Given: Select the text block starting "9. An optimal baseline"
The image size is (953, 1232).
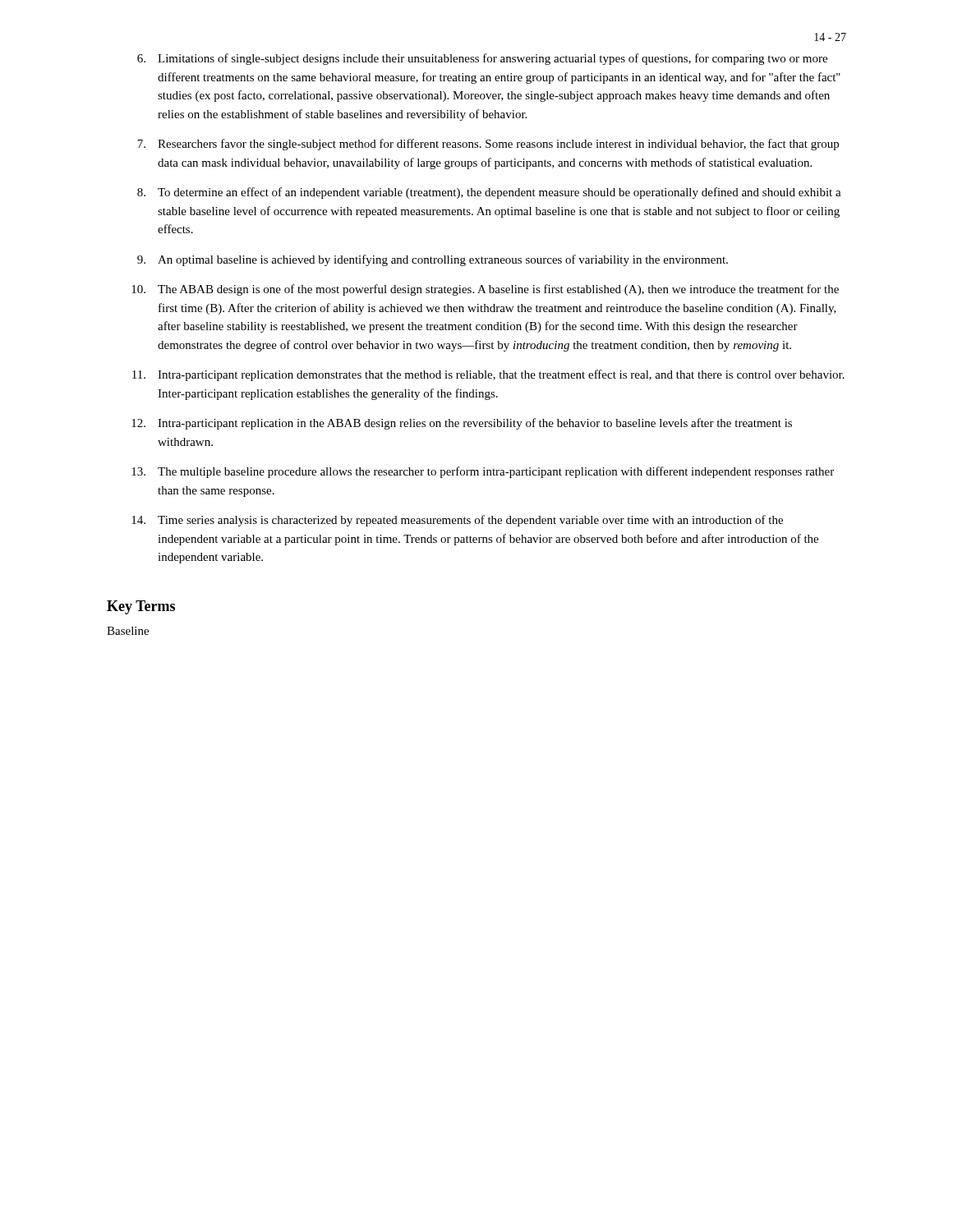Looking at the screenshot, I should coord(476,259).
